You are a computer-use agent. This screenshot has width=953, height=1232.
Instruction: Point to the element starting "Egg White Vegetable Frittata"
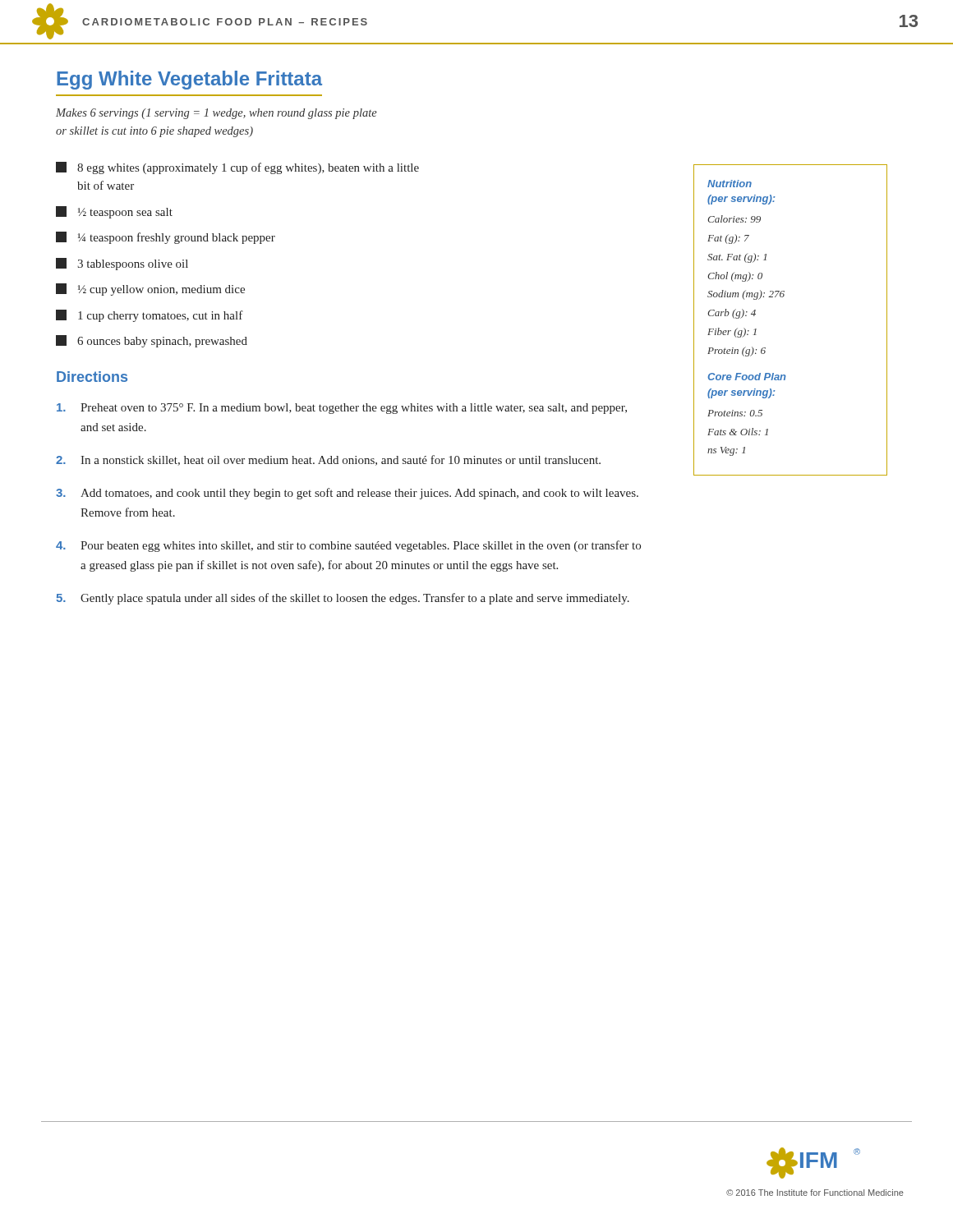[x=189, y=78]
